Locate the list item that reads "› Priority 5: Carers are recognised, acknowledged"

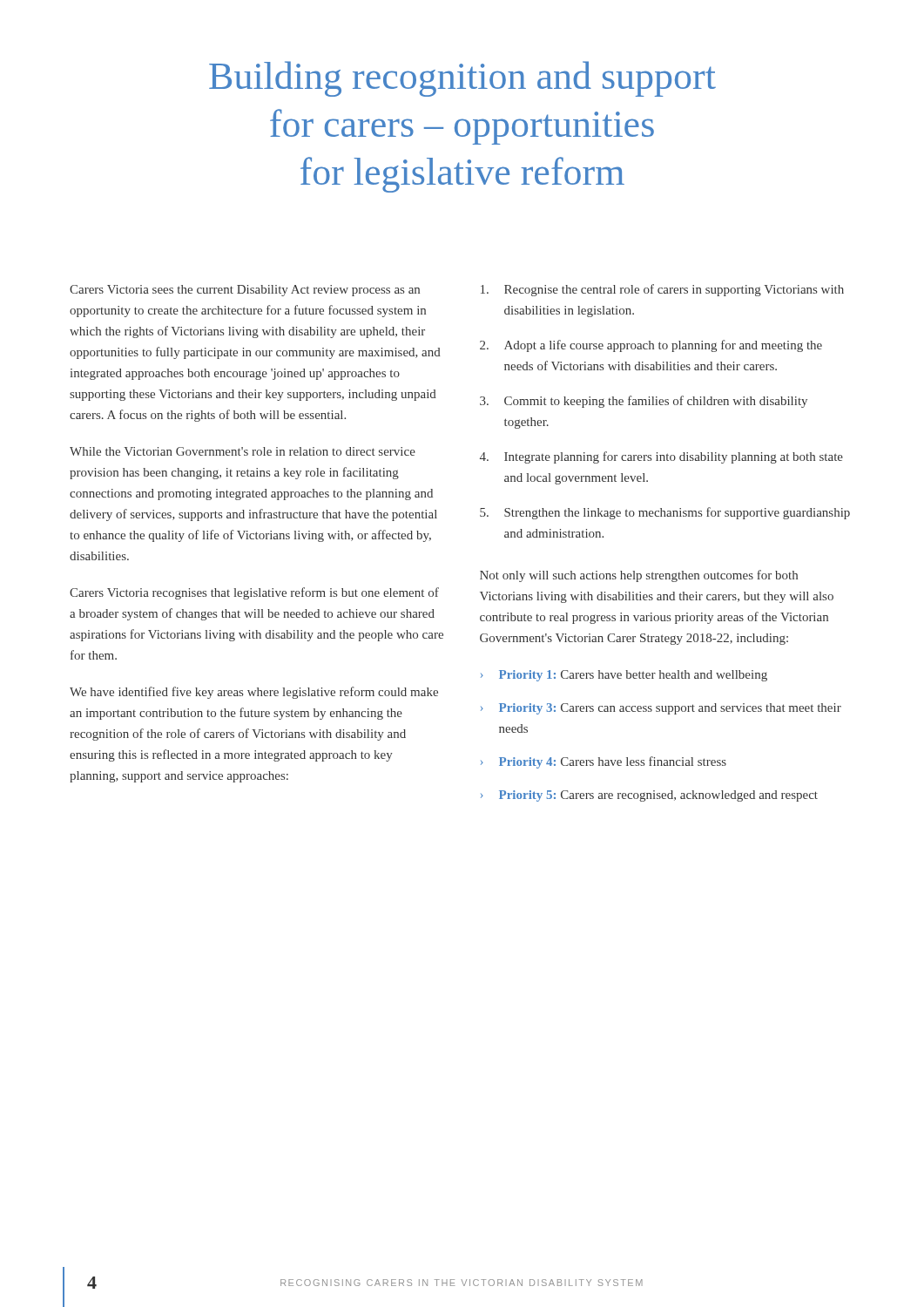click(649, 795)
